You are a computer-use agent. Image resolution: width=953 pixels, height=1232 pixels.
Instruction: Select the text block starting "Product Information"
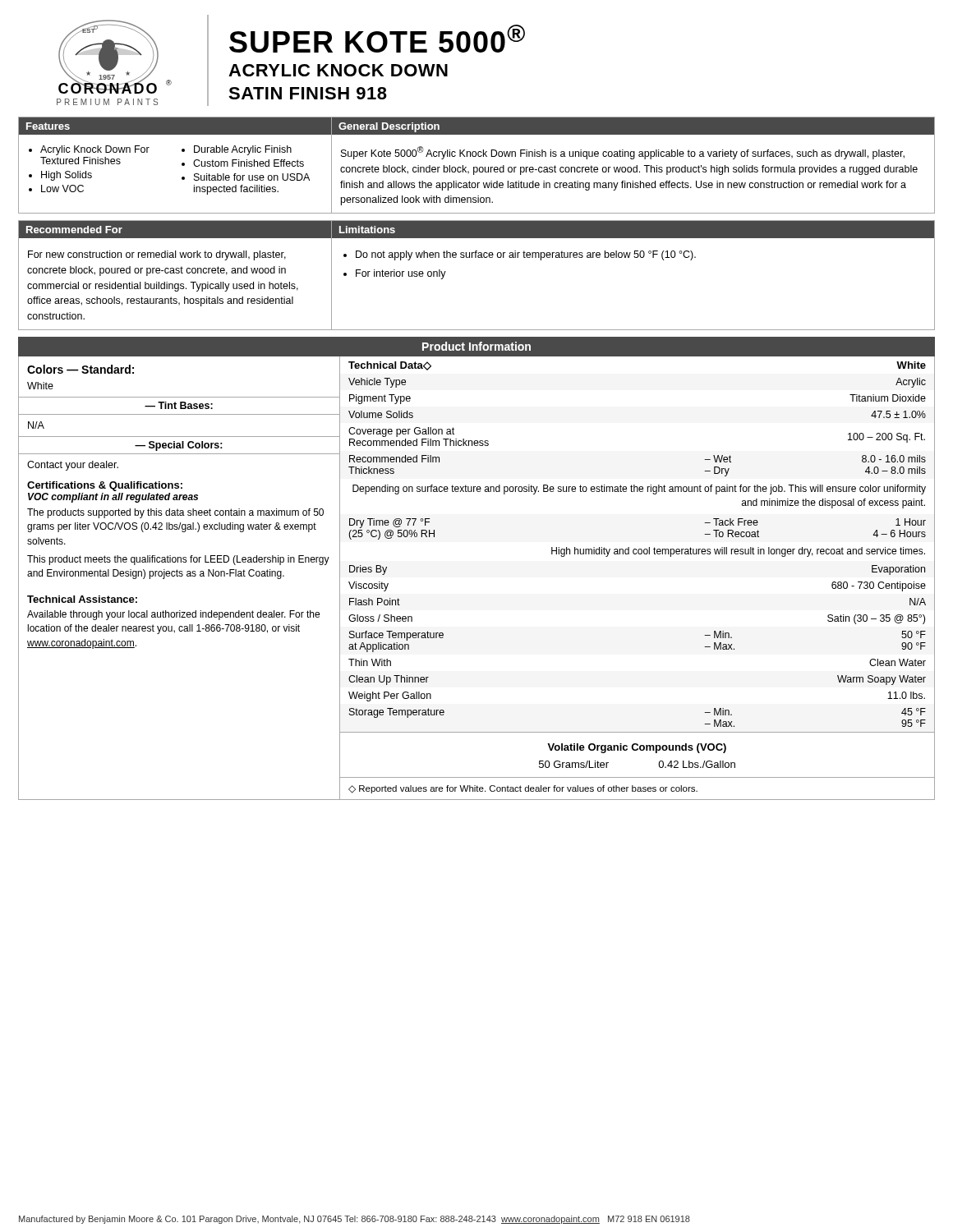click(x=476, y=346)
